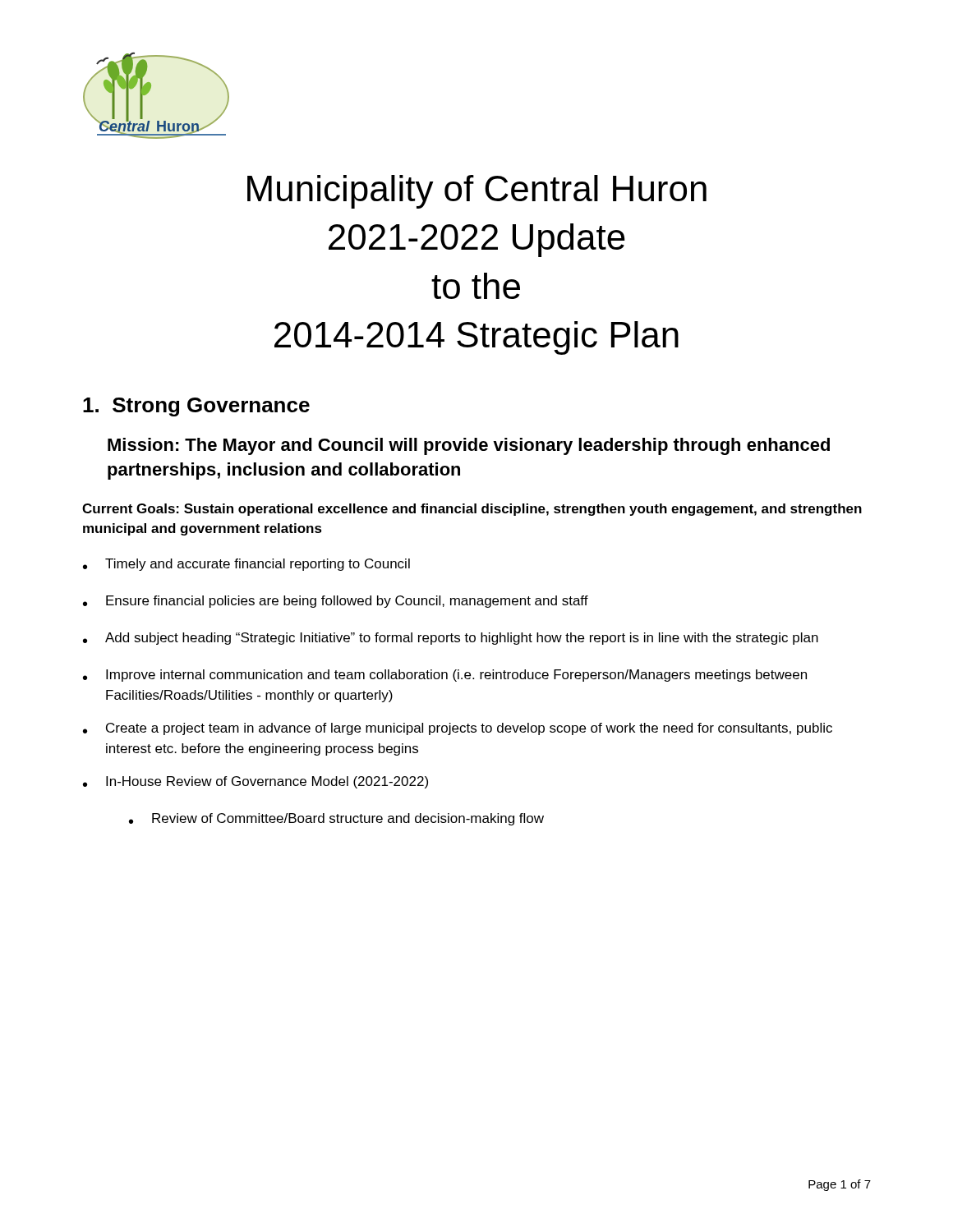Find the region starting "• Add subject heading"

pos(450,640)
